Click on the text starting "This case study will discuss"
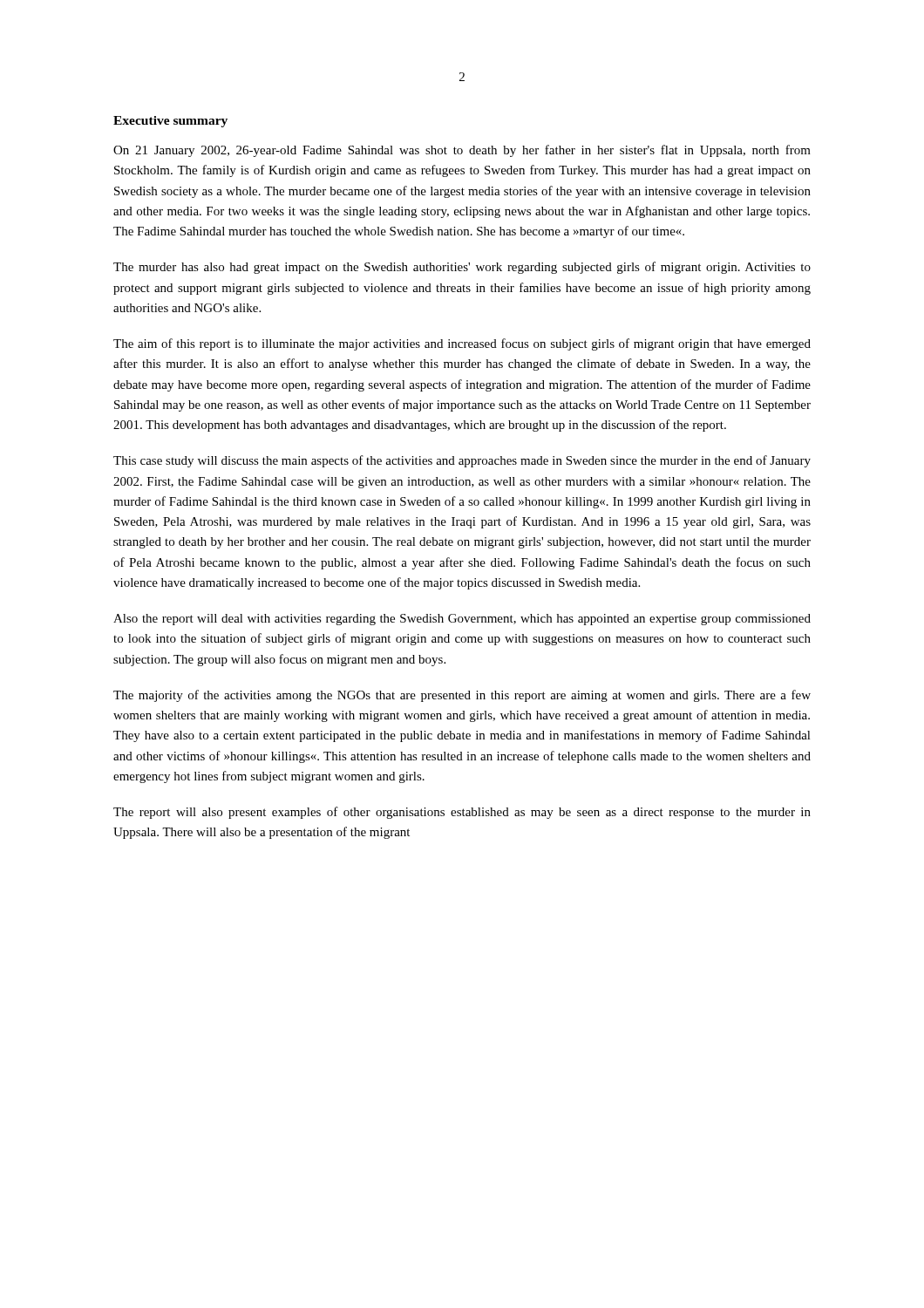Screen dimensions: 1308x924 click(x=462, y=521)
